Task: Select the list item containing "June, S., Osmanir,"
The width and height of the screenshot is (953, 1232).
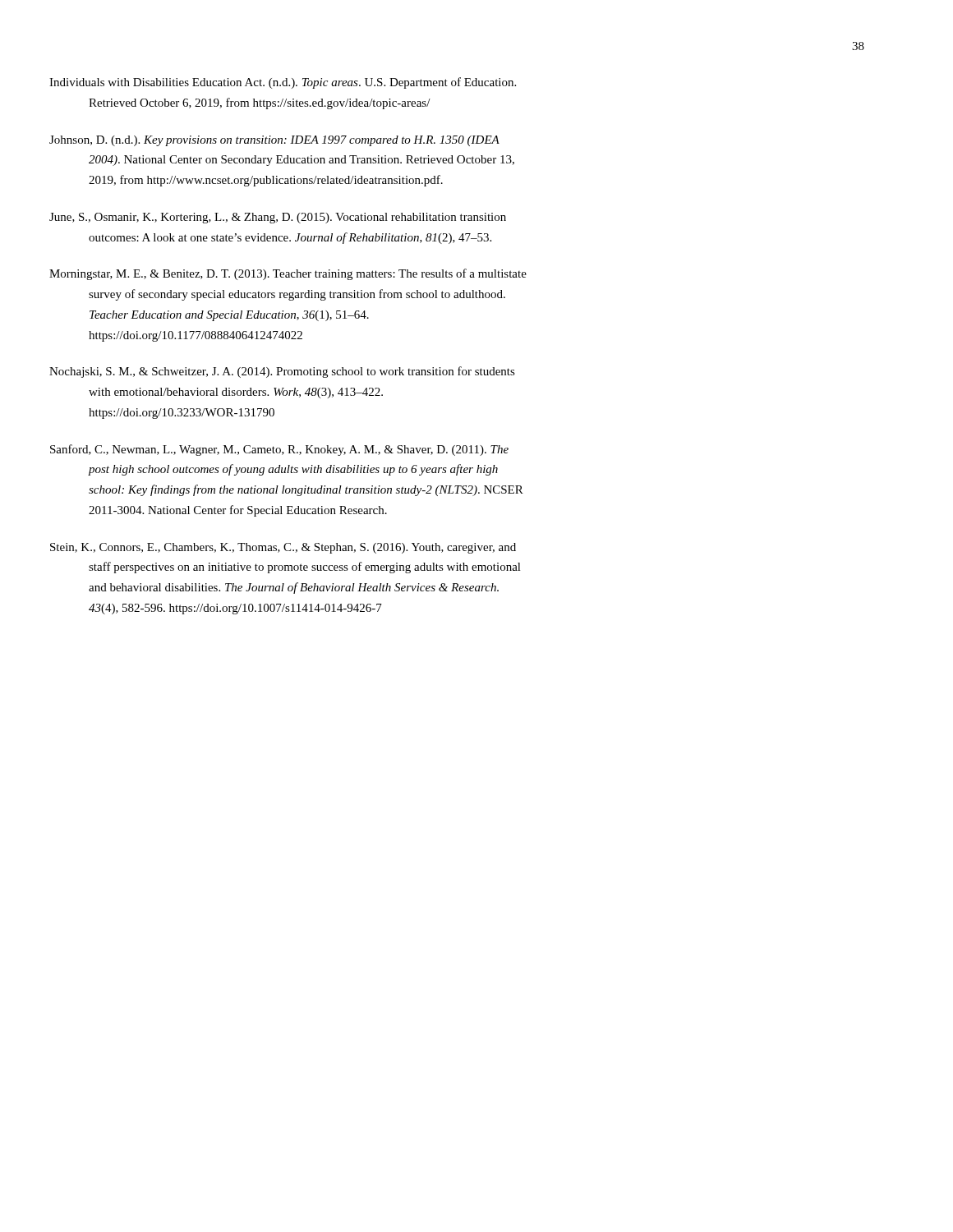Action: (x=476, y=227)
